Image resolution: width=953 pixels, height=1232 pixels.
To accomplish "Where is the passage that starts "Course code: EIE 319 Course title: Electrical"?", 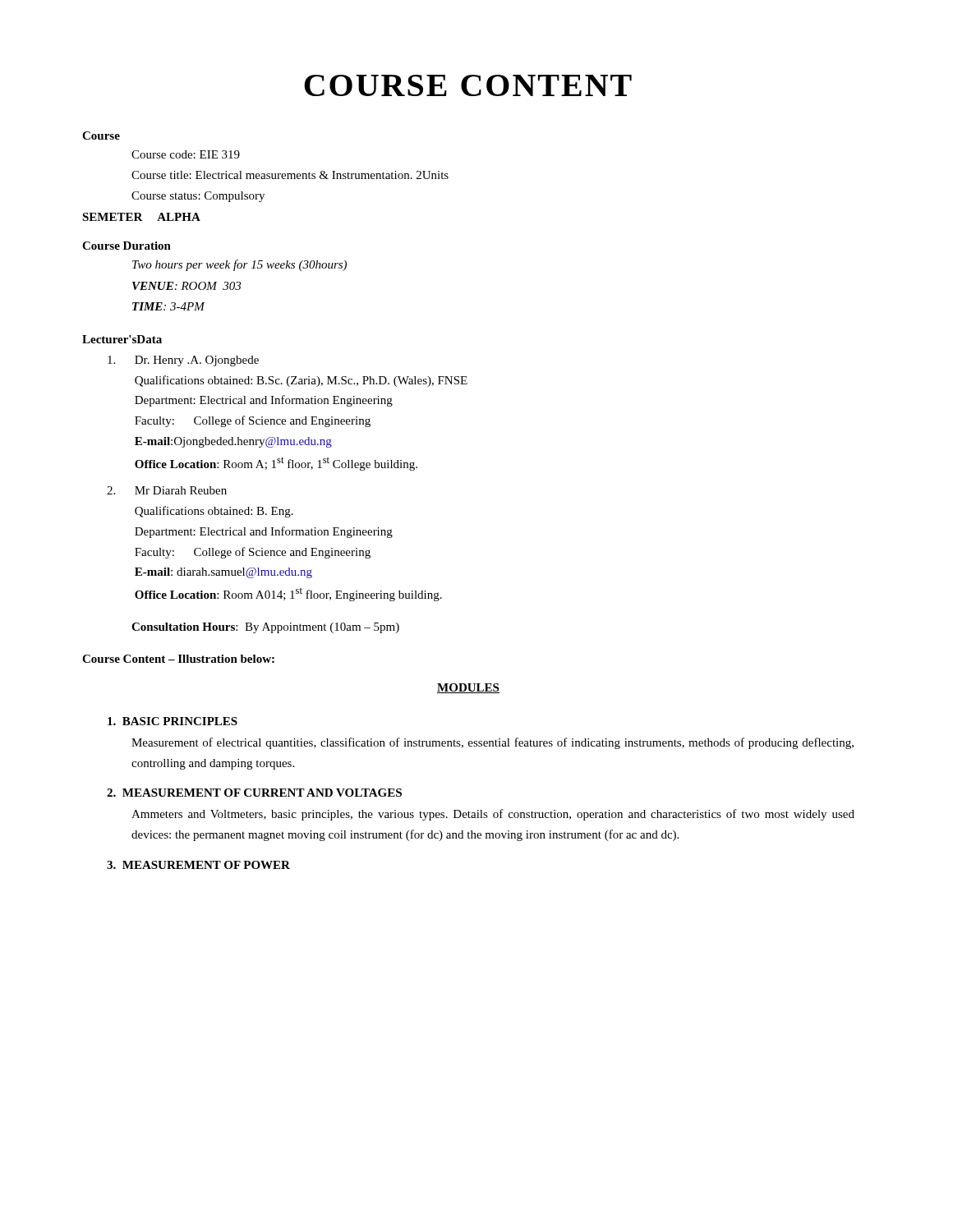I will tap(290, 175).
